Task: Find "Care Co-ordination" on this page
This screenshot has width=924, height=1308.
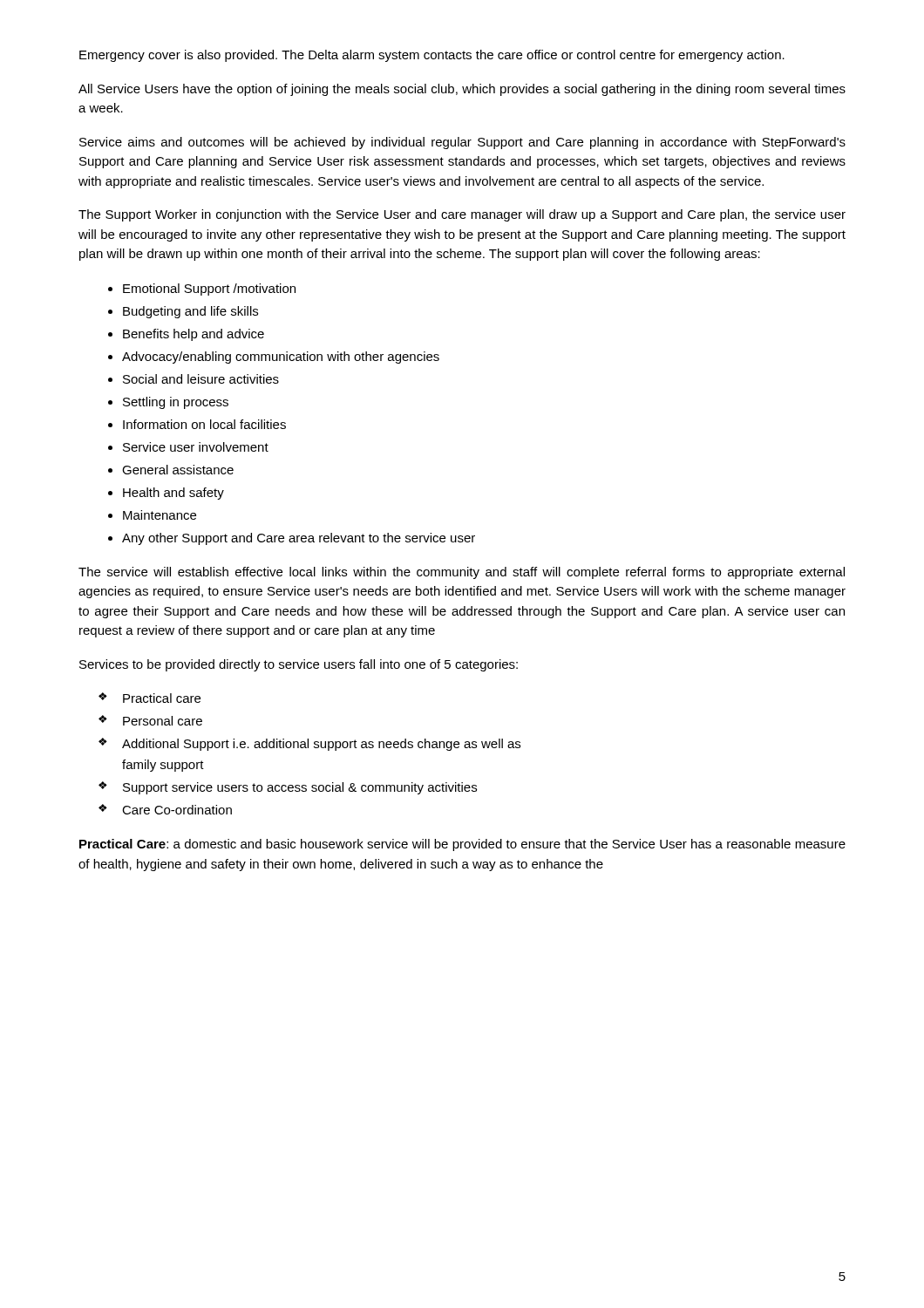Action: click(177, 810)
